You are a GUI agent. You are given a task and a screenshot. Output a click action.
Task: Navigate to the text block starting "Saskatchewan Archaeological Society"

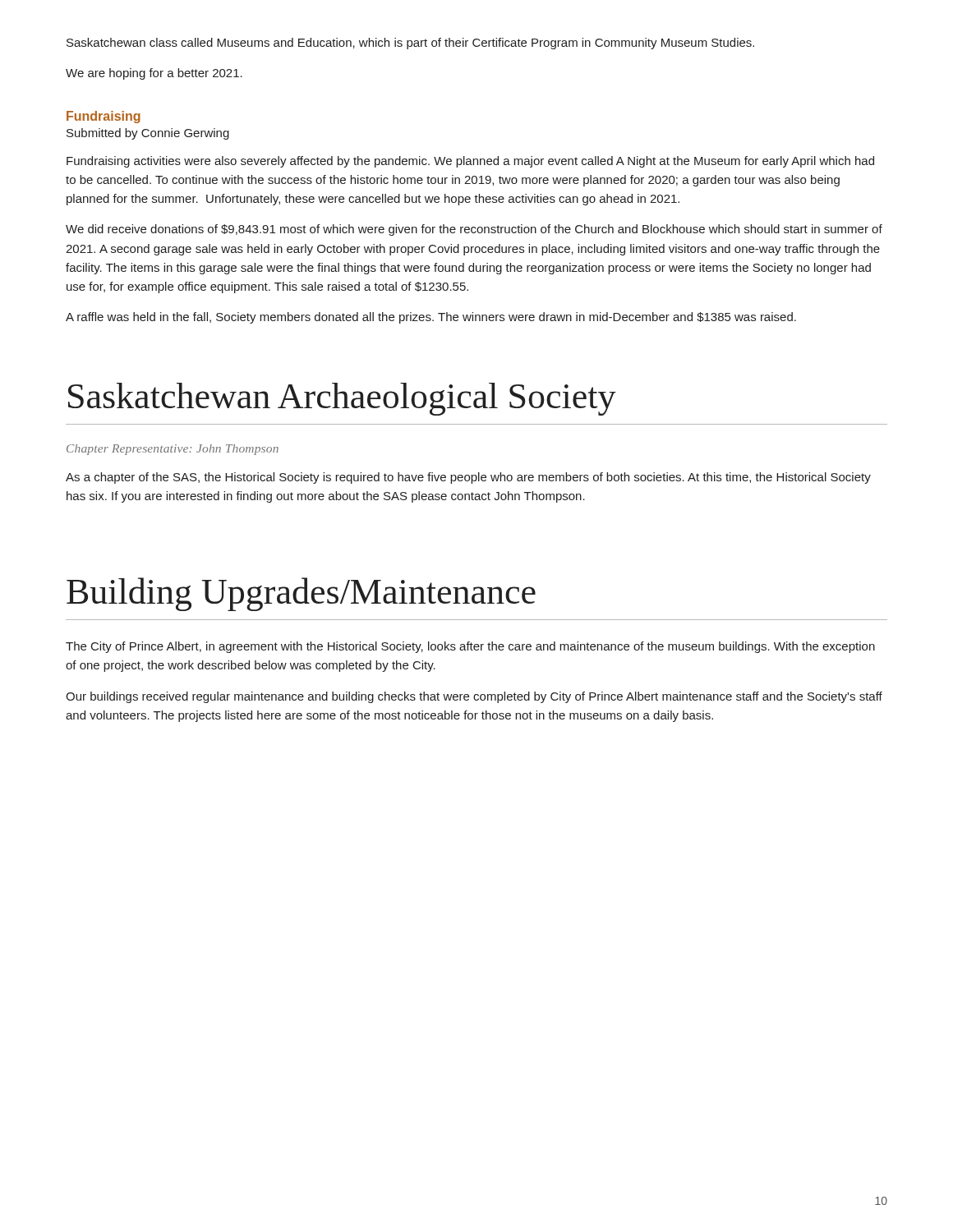tap(476, 400)
